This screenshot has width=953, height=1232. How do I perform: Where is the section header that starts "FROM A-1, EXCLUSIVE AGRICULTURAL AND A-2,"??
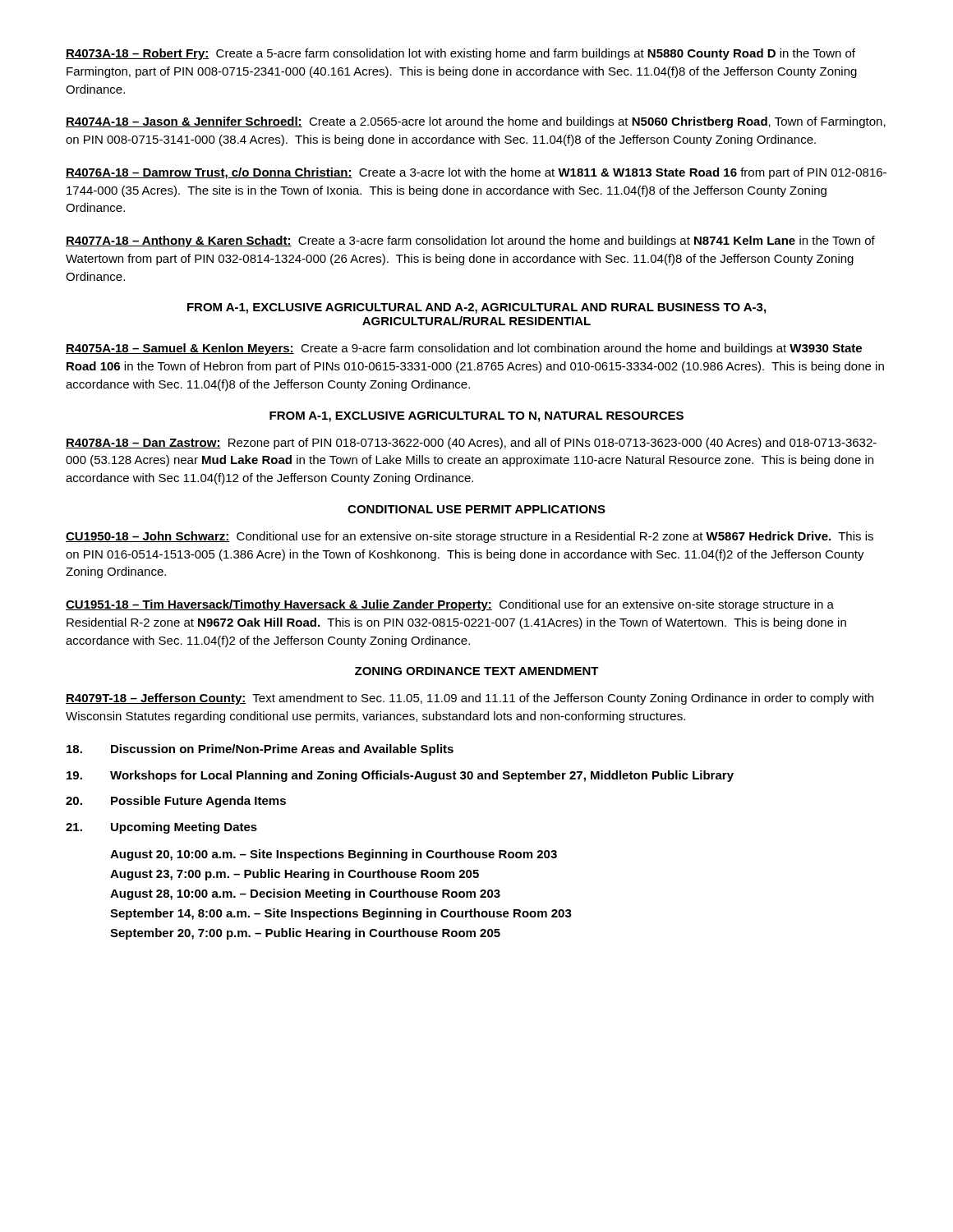[x=476, y=314]
